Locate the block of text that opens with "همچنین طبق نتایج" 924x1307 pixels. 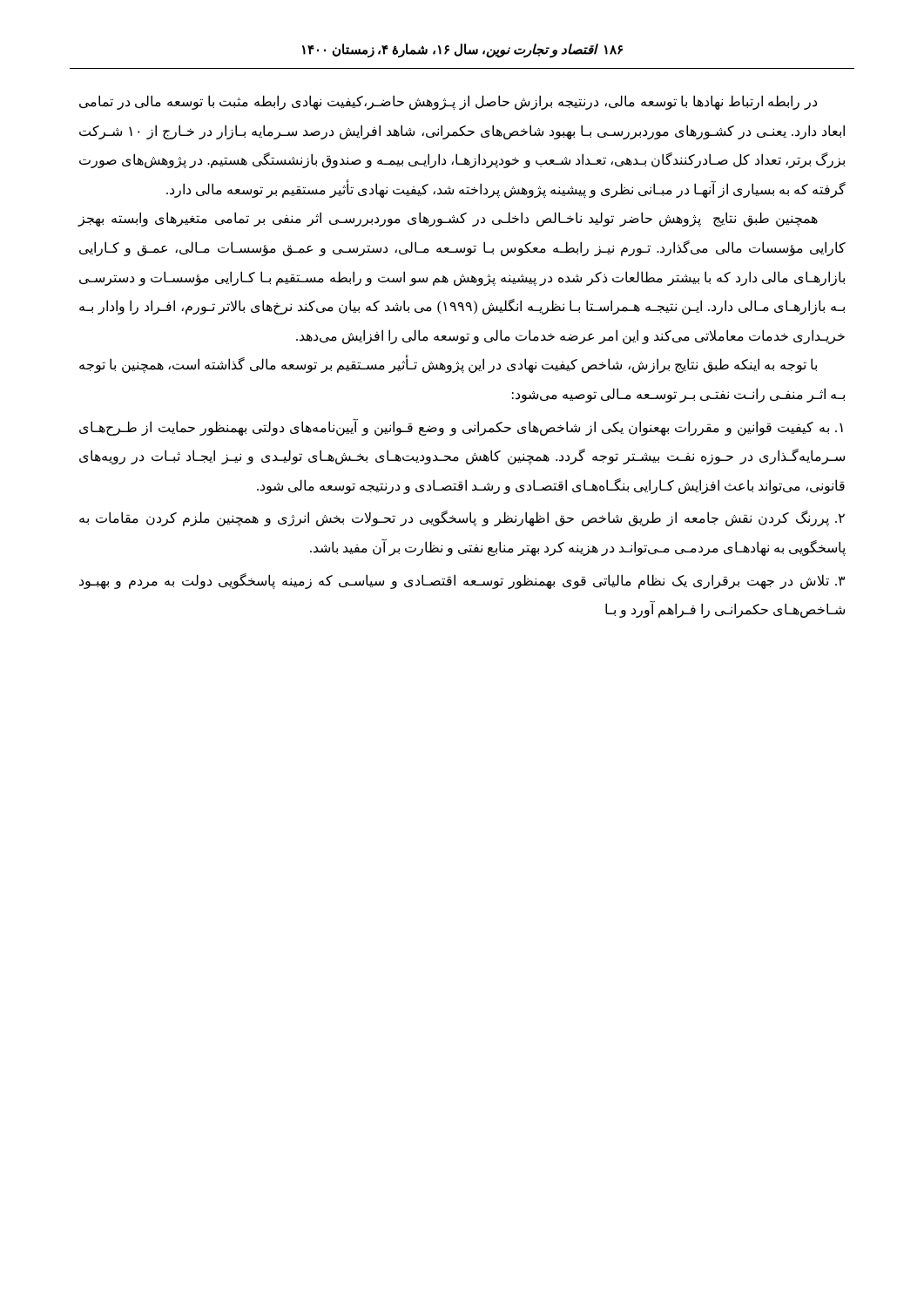click(462, 277)
